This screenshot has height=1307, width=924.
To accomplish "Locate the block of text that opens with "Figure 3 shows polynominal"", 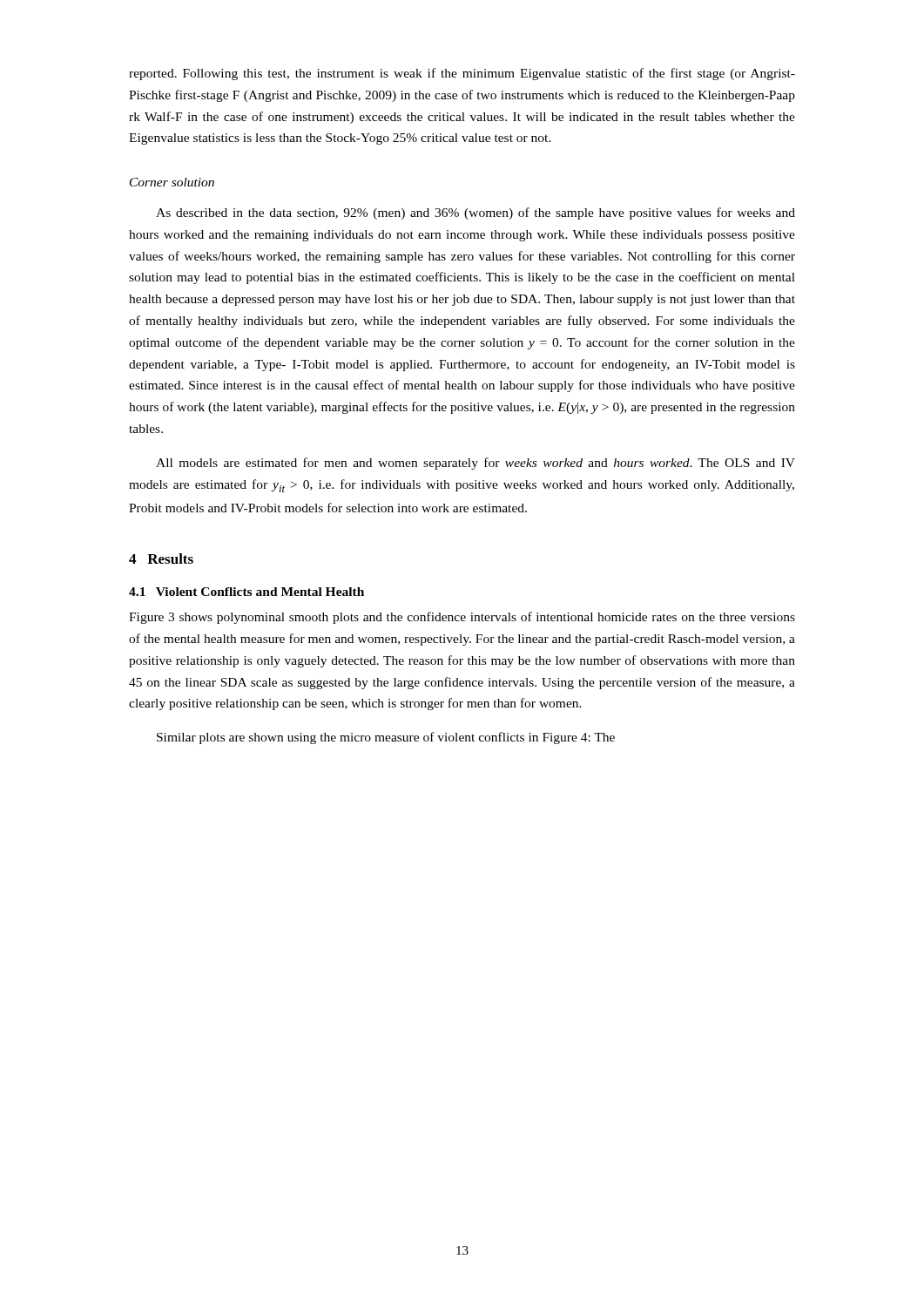I will coord(462,661).
